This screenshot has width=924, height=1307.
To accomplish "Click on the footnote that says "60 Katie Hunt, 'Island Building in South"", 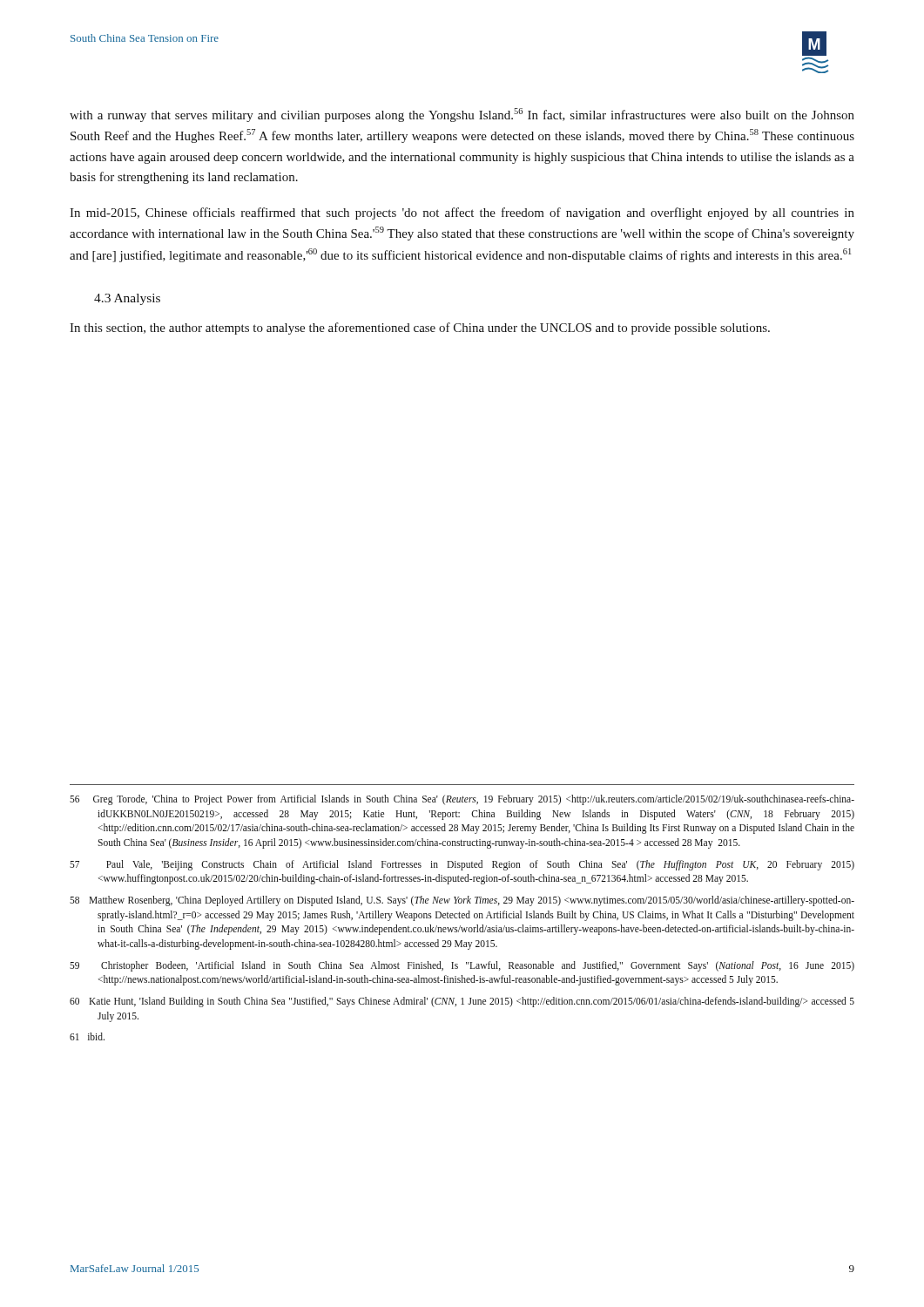I will pyautogui.click(x=462, y=1008).
